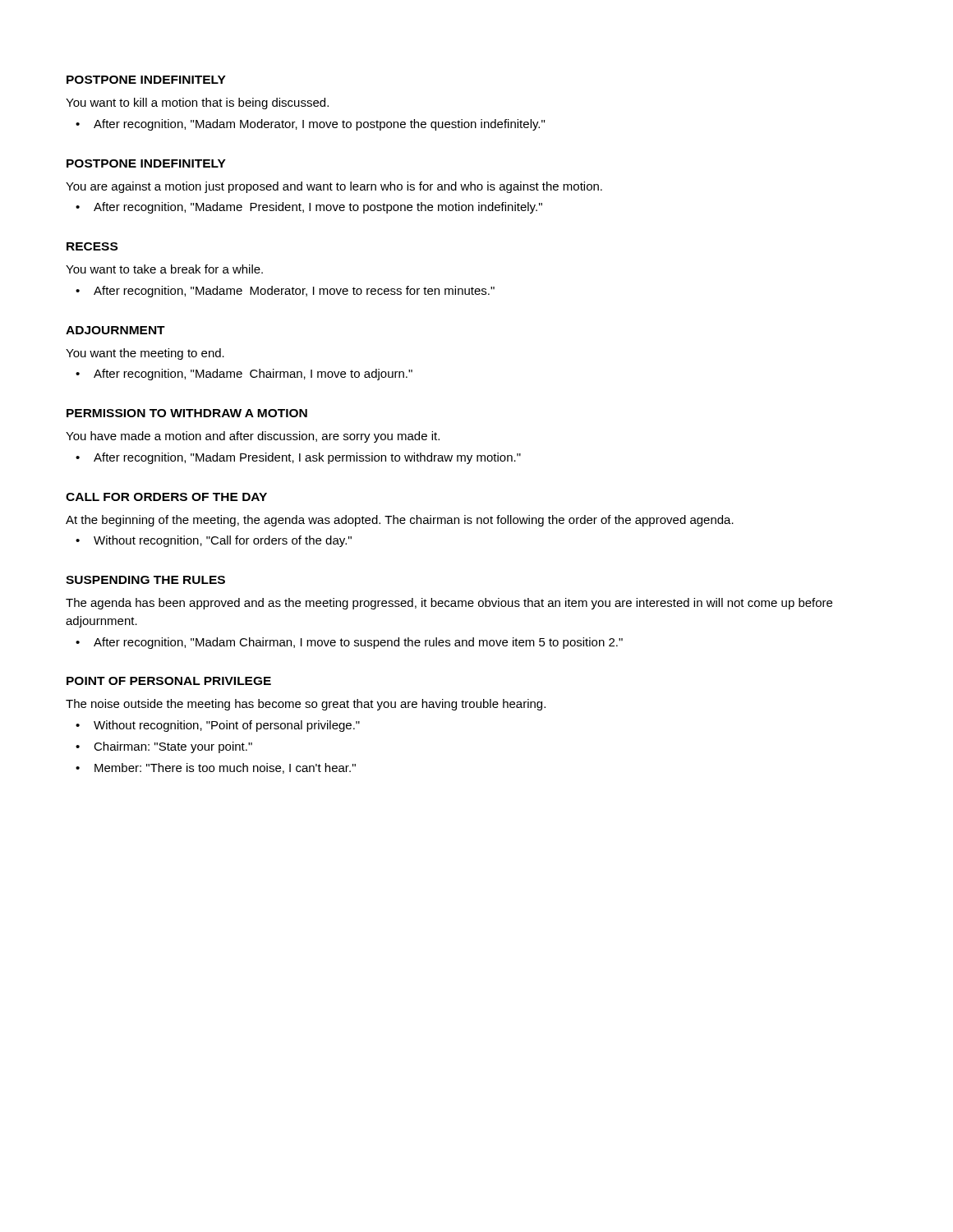
Task: Point to the block beginning "You have made a motion and"
Action: [x=253, y=436]
